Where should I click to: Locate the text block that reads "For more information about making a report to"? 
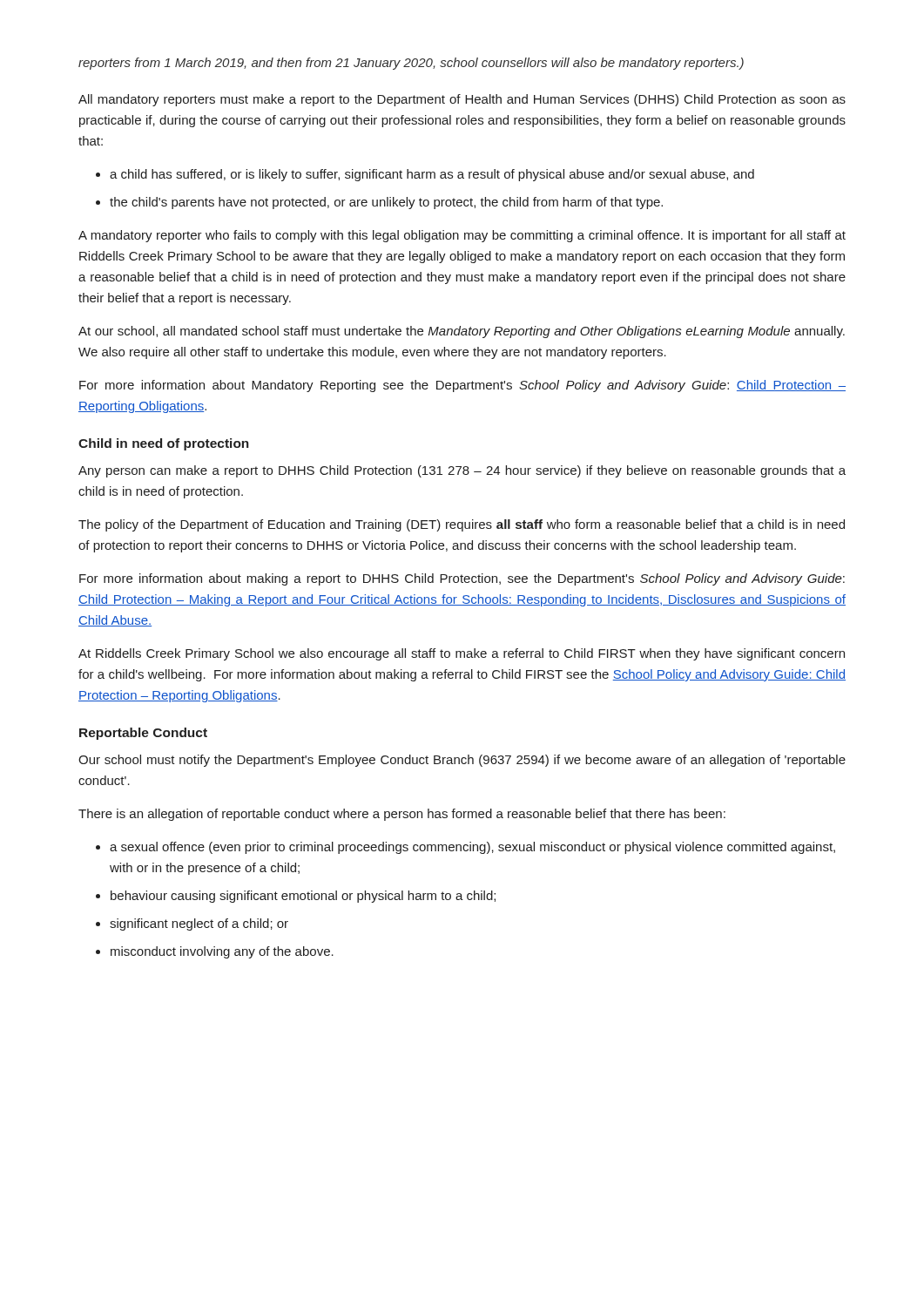click(462, 599)
